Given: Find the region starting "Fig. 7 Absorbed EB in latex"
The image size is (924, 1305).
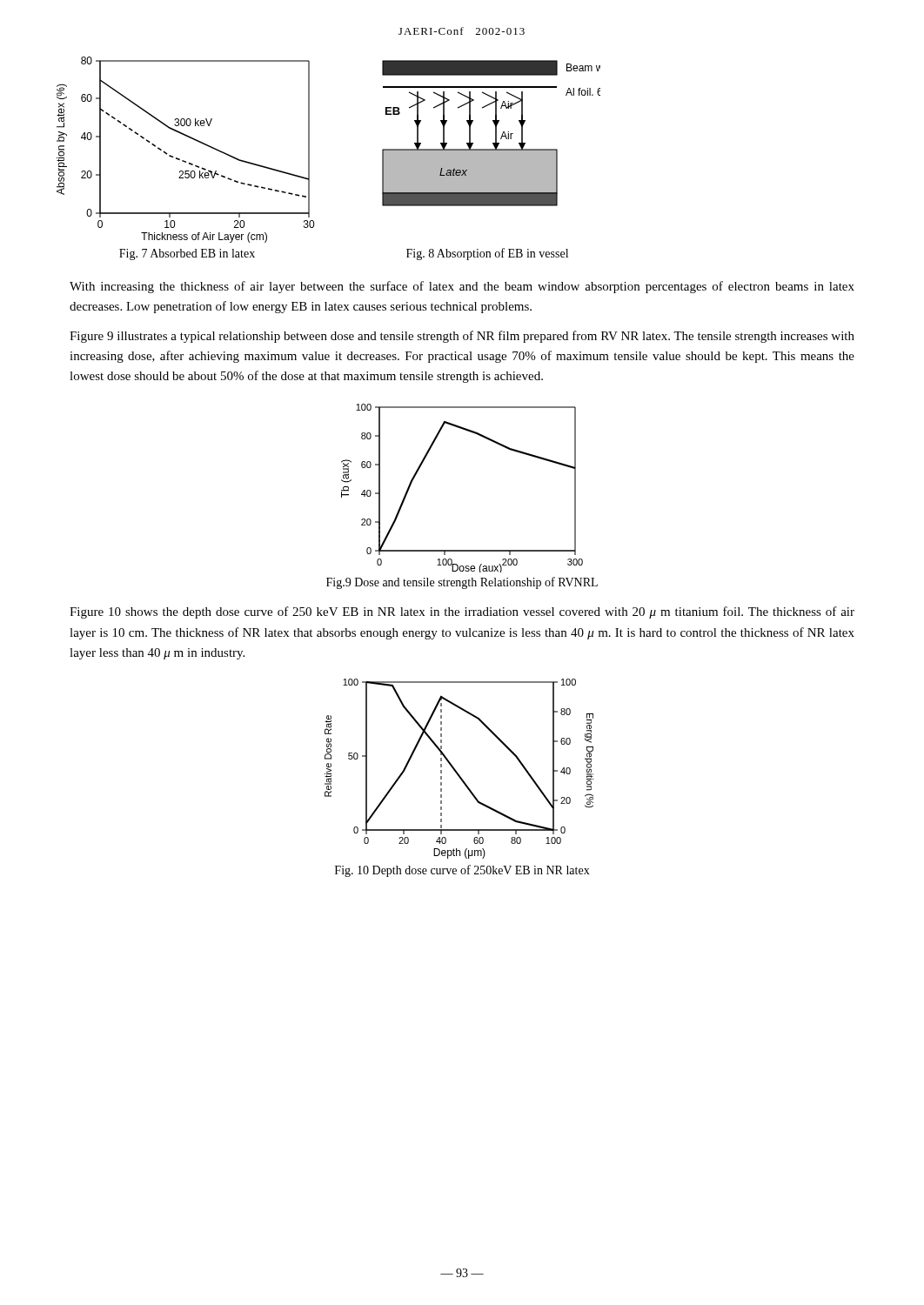Looking at the screenshot, I should [187, 254].
